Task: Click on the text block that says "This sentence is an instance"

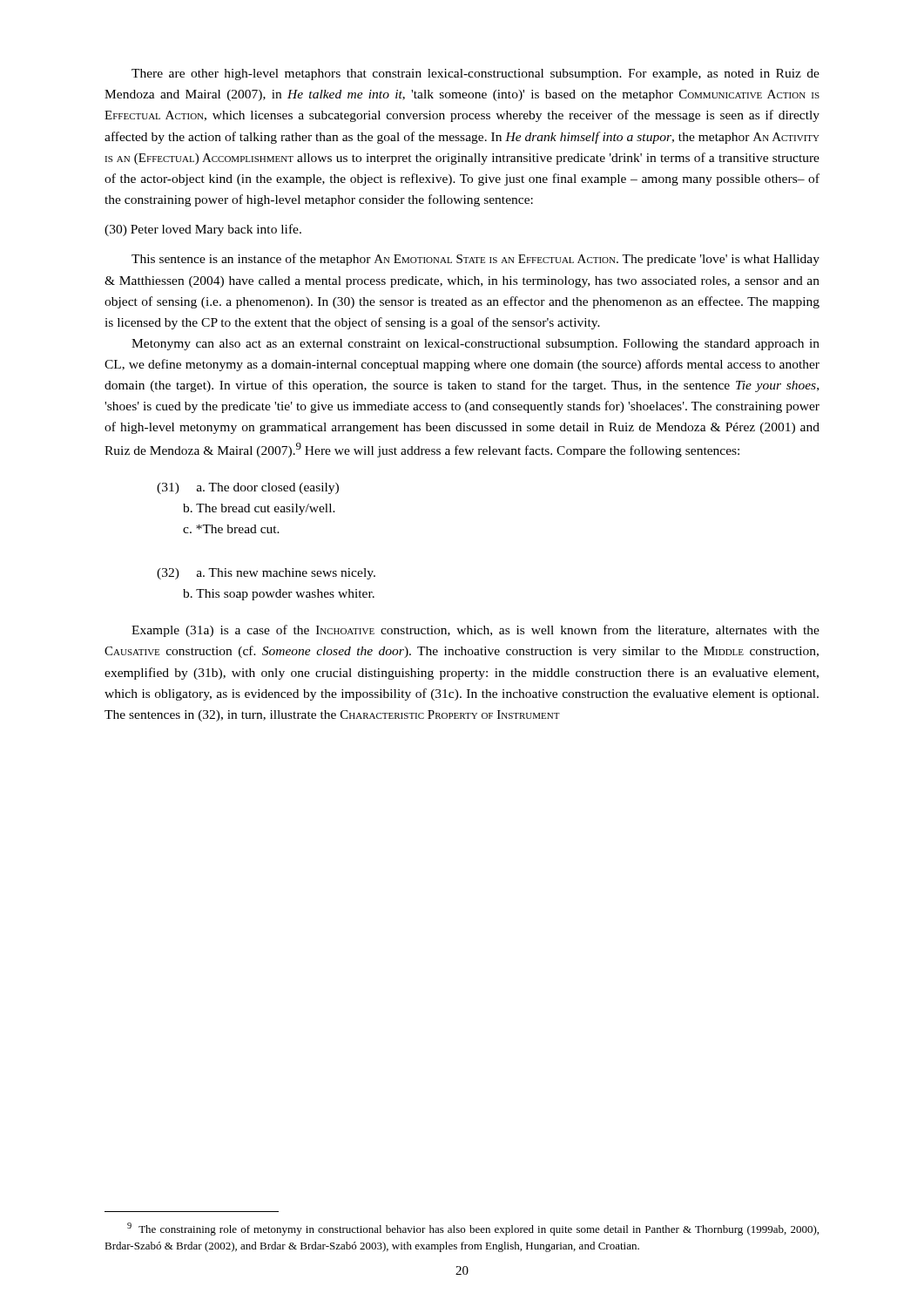Action: point(462,355)
